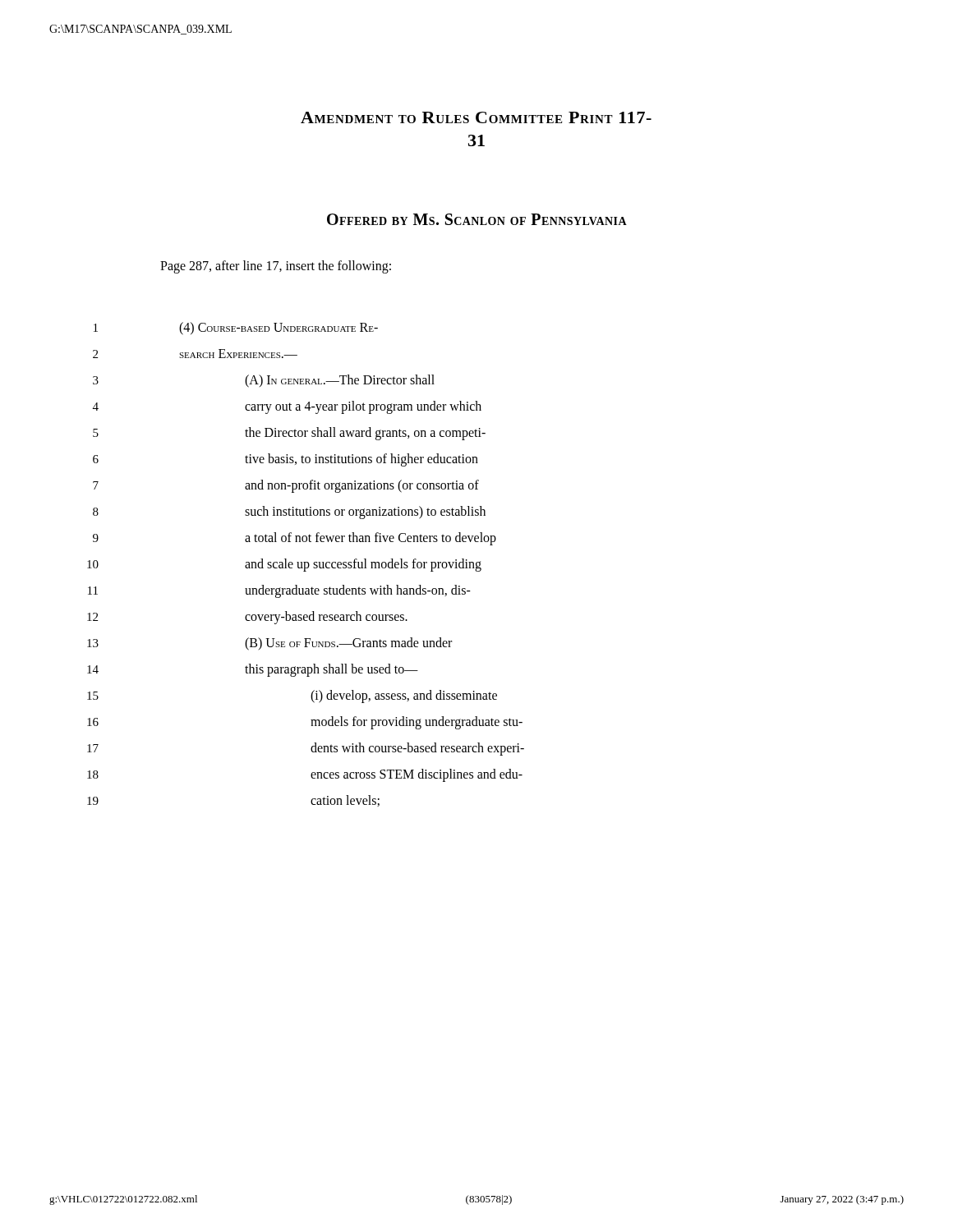This screenshot has height=1232, width=953.
Task: Point to the block beginning "3 (A) In general.—The Director"
Action: coord(264,381)
